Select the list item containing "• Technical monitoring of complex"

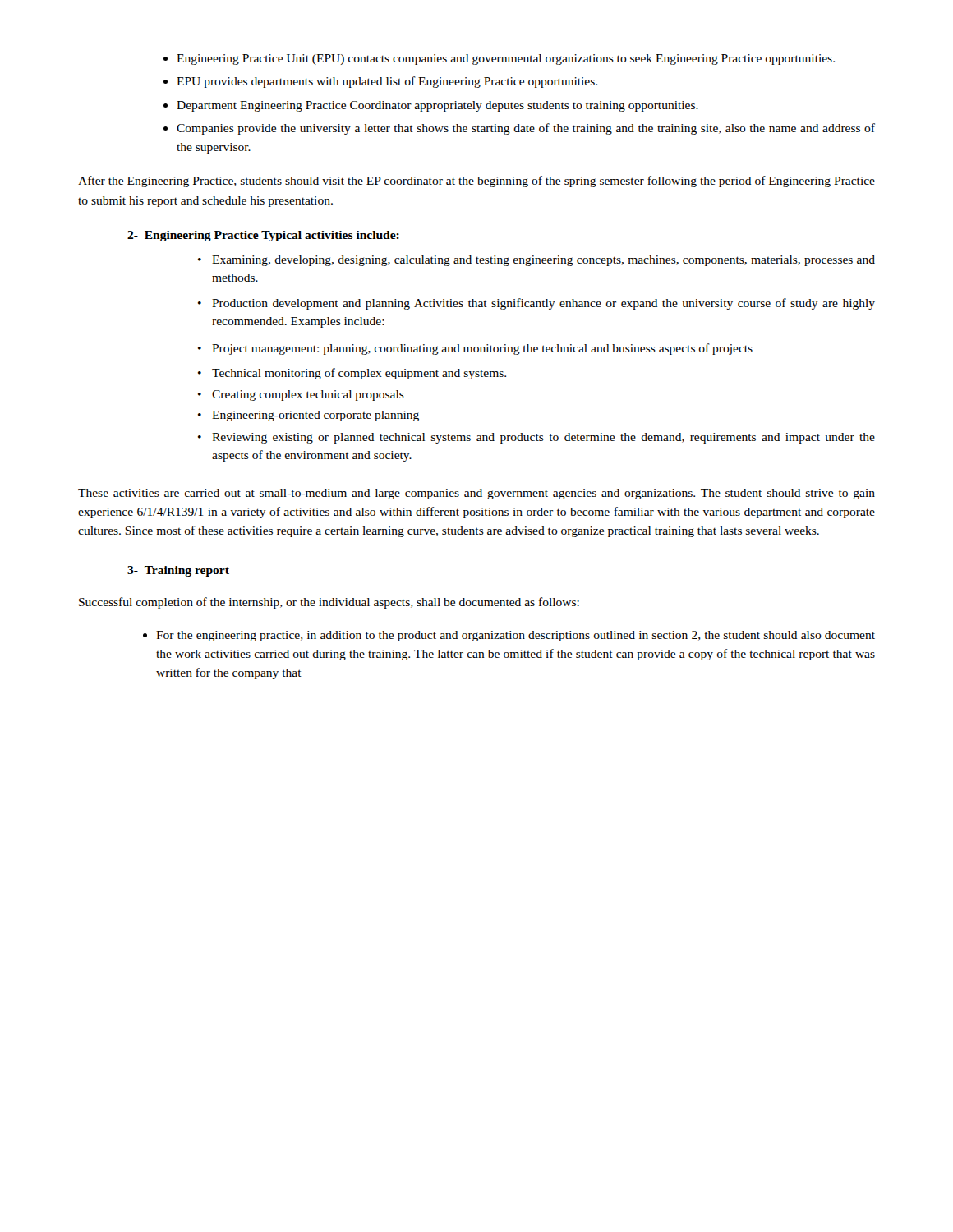[x=352, y=373]
